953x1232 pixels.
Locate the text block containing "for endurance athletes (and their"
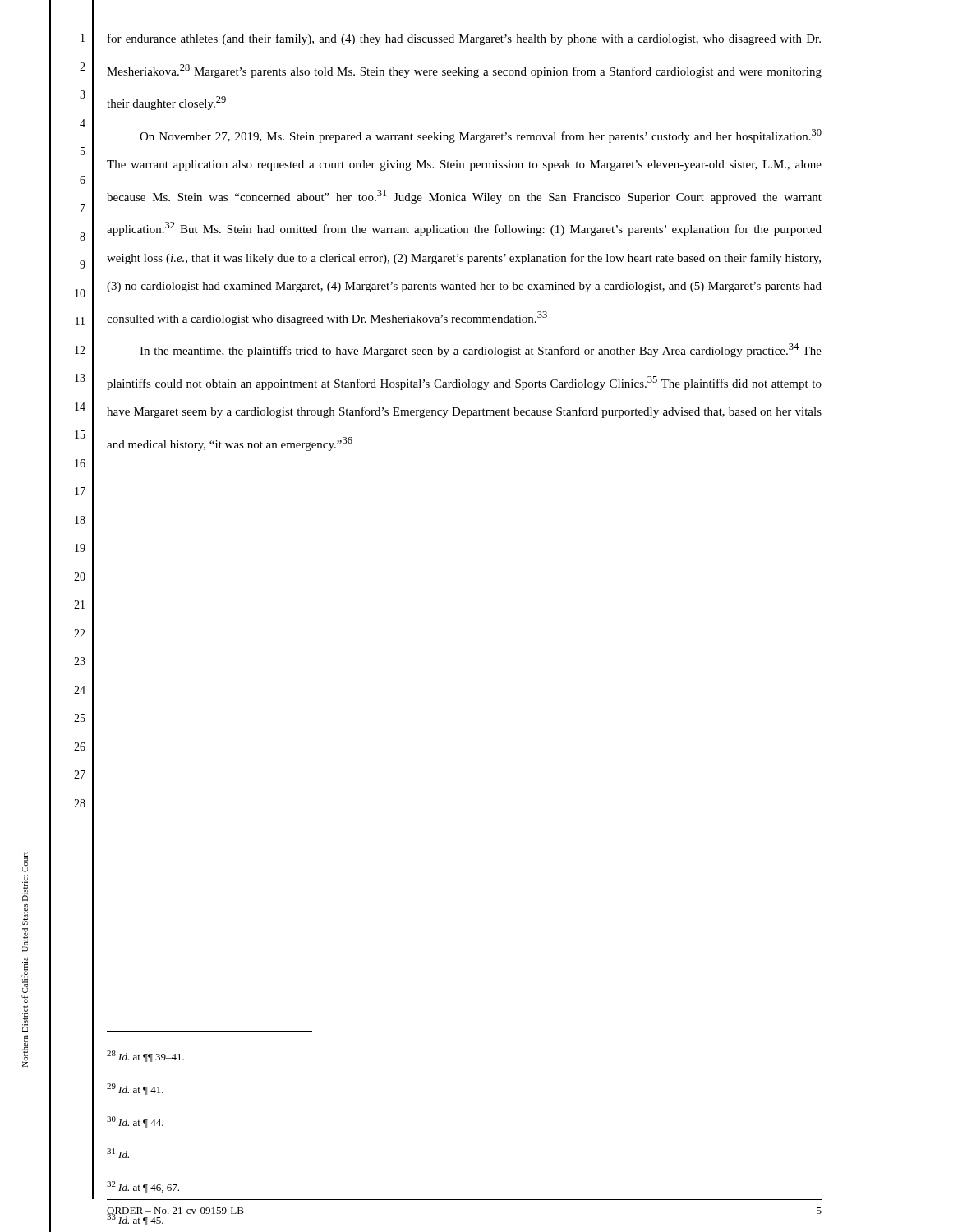click(x=464, y=71)
